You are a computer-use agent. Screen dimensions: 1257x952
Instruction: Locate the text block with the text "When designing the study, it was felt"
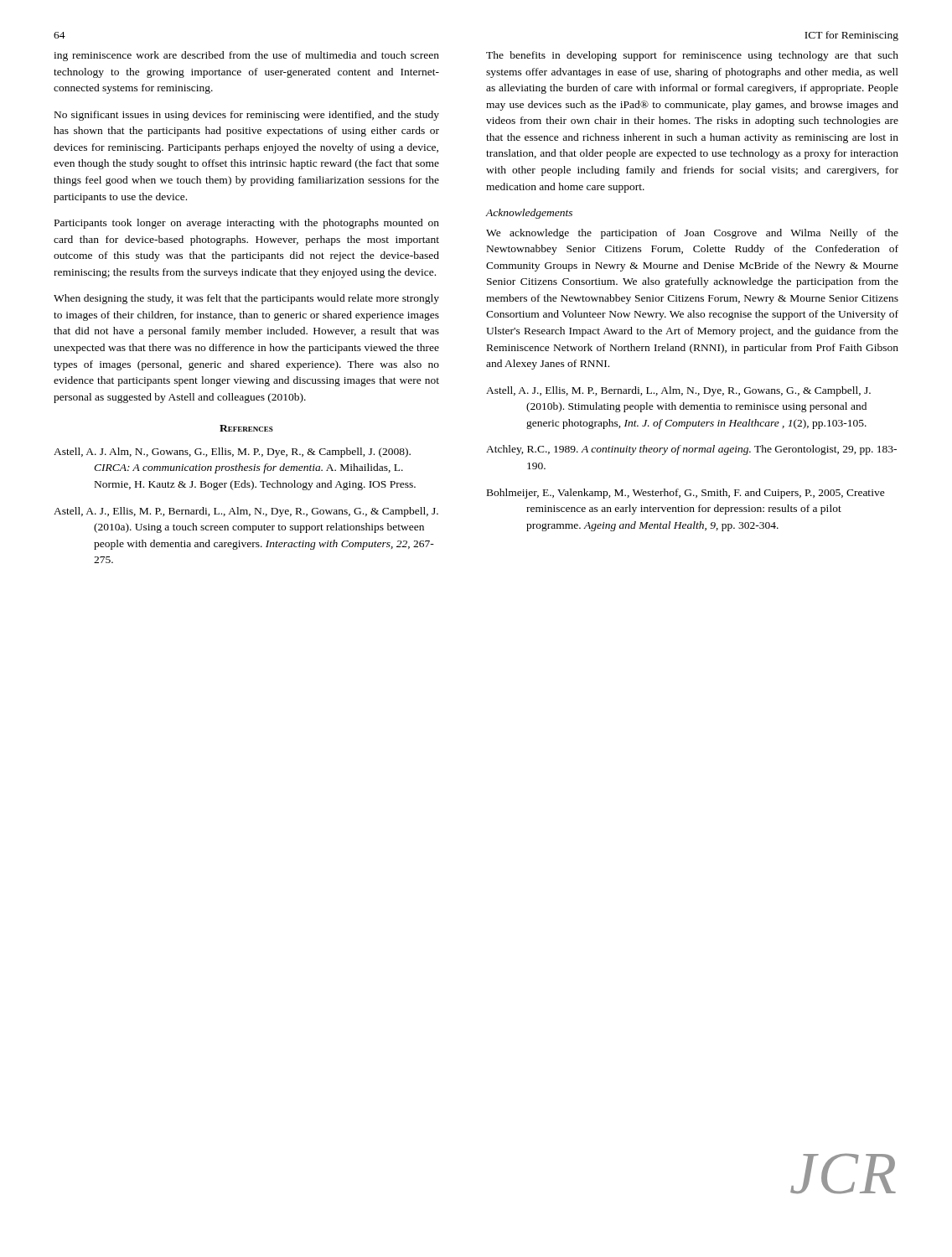click(246, 348)
